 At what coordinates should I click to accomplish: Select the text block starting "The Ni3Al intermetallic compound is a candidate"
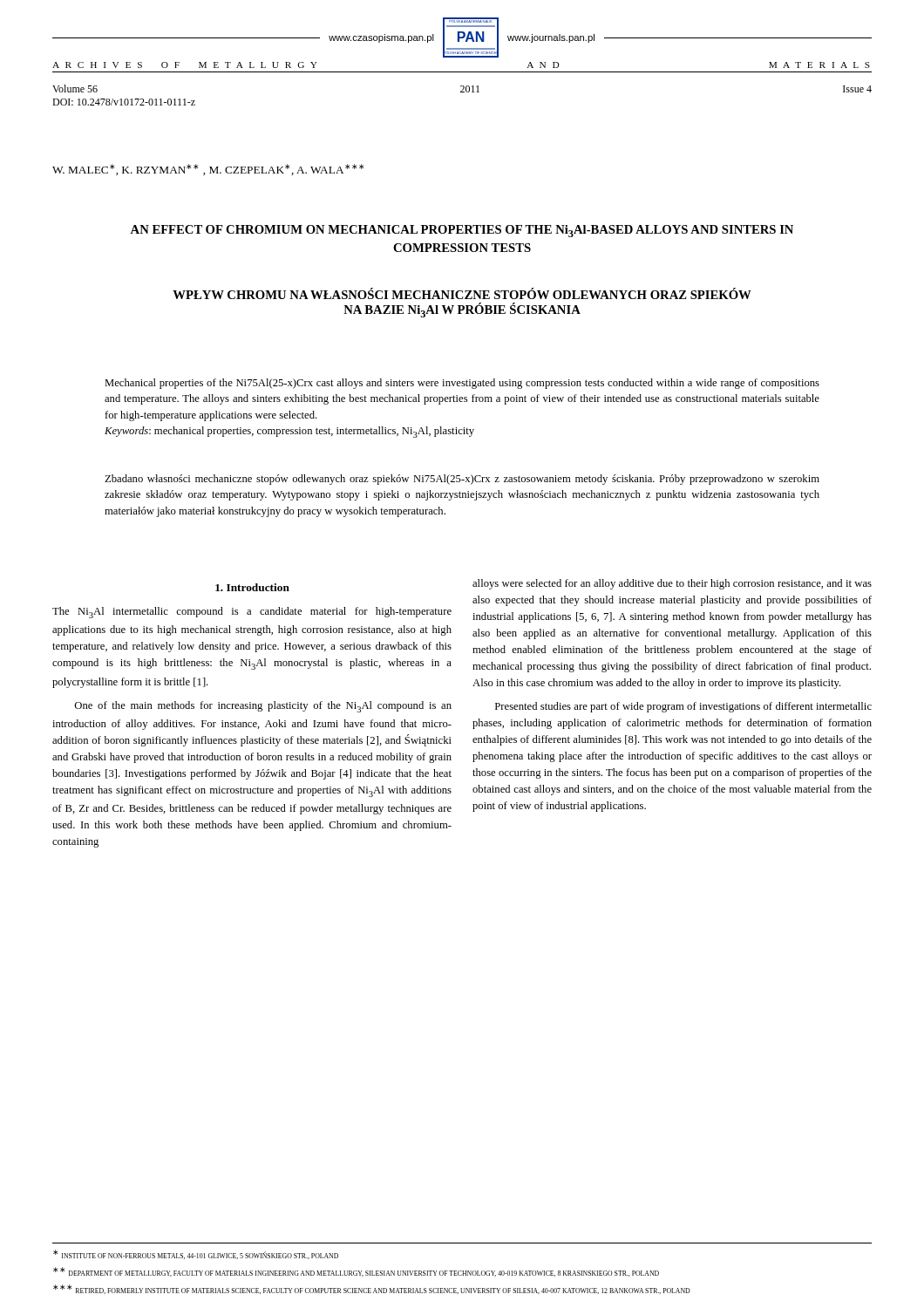pyautogui.click(x=252, y=727)
